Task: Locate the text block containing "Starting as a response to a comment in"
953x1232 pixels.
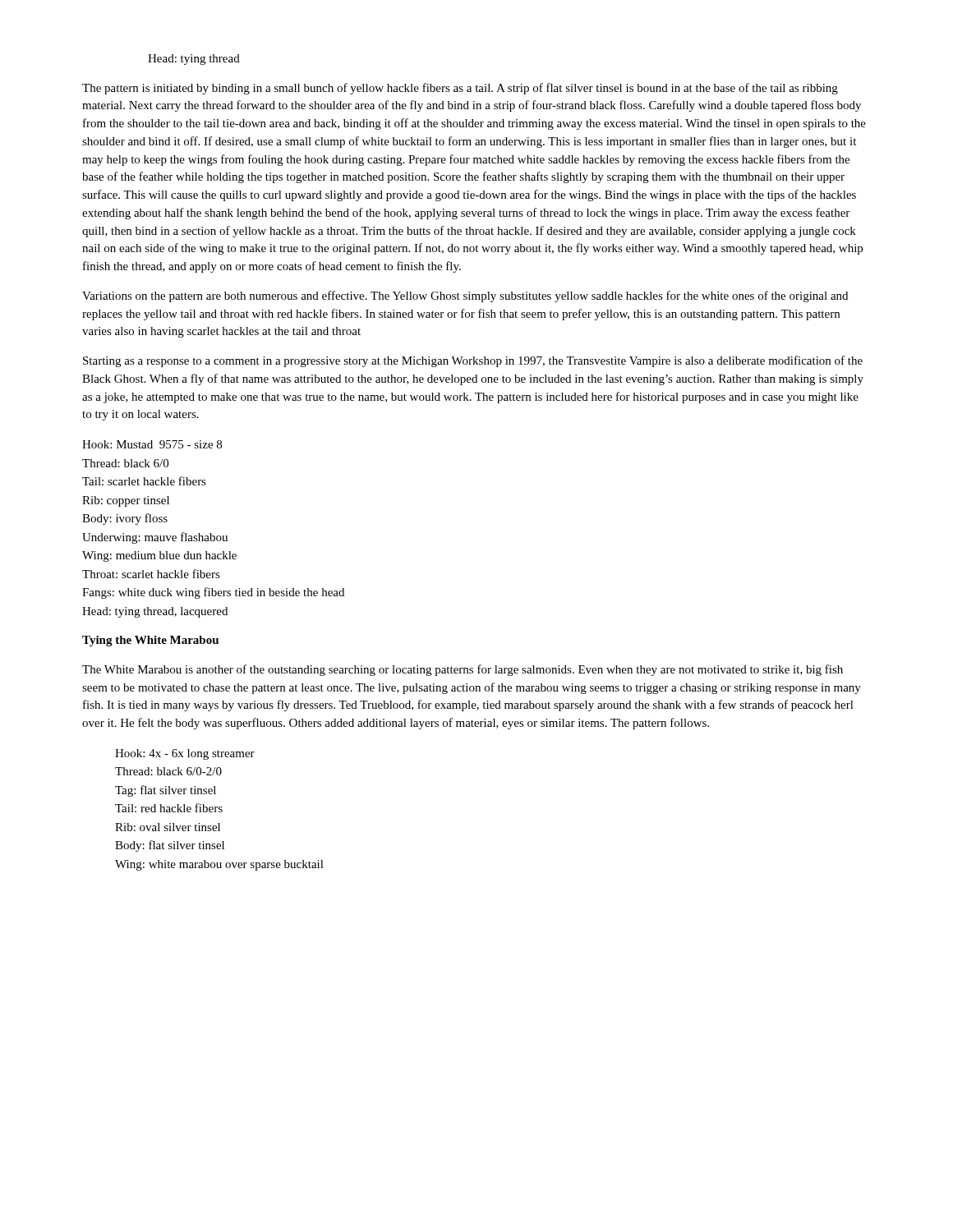Action: coord(476,388)
